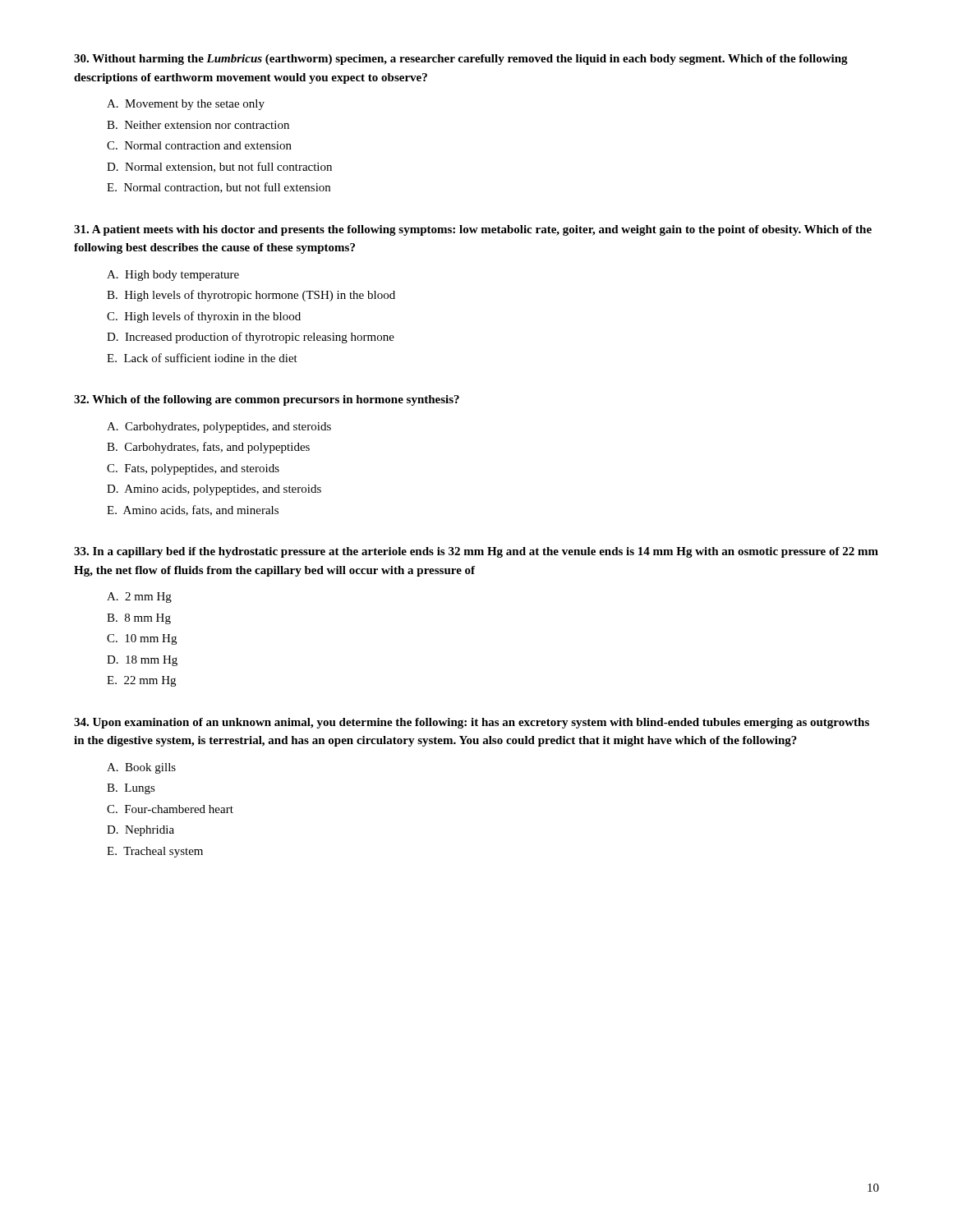This screenshot has width=953, height=1232.
Task: Locate the element starting "C. 10 mm Hg"
Action: 142,638
